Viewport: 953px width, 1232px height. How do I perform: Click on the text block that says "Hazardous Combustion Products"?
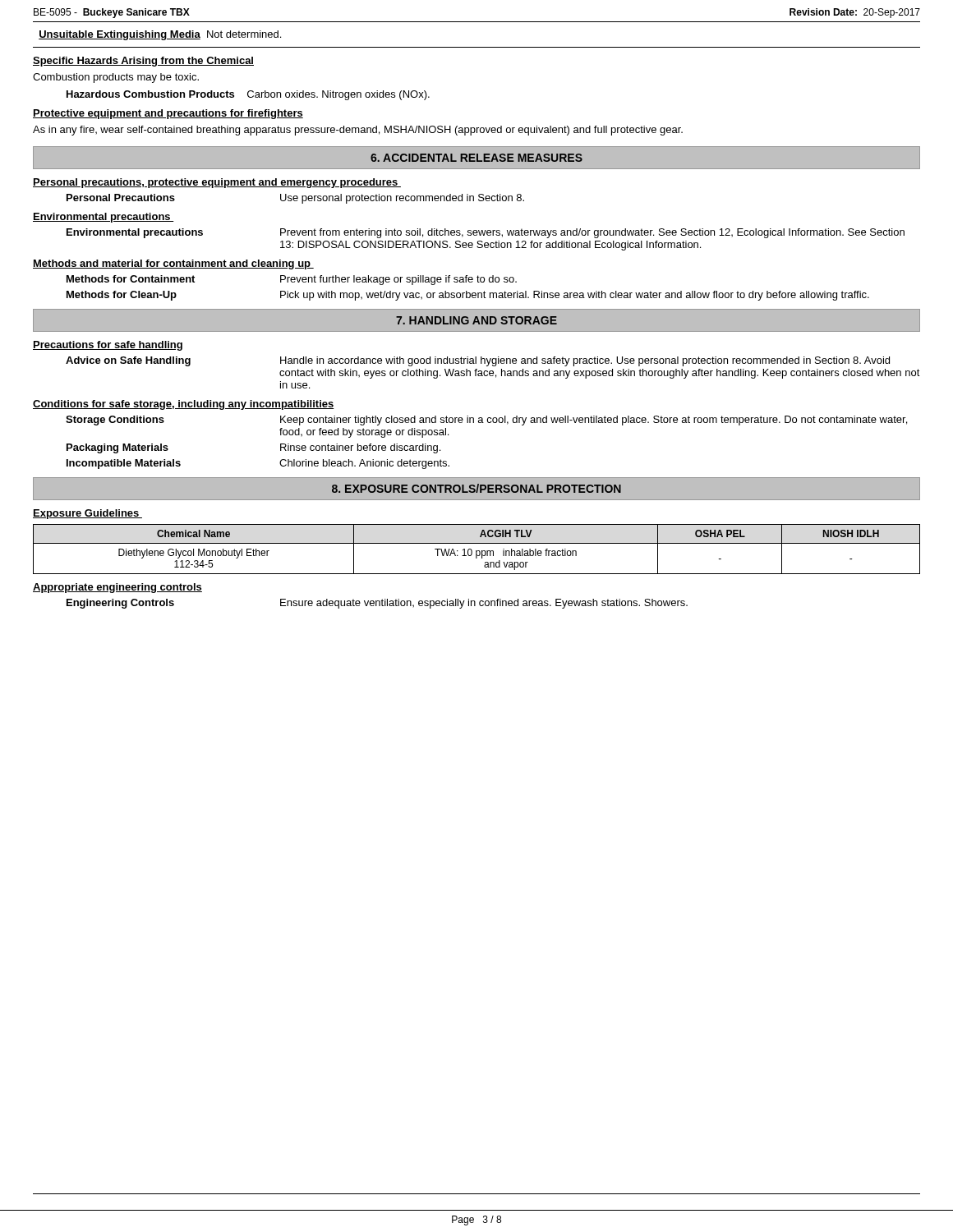248,94
